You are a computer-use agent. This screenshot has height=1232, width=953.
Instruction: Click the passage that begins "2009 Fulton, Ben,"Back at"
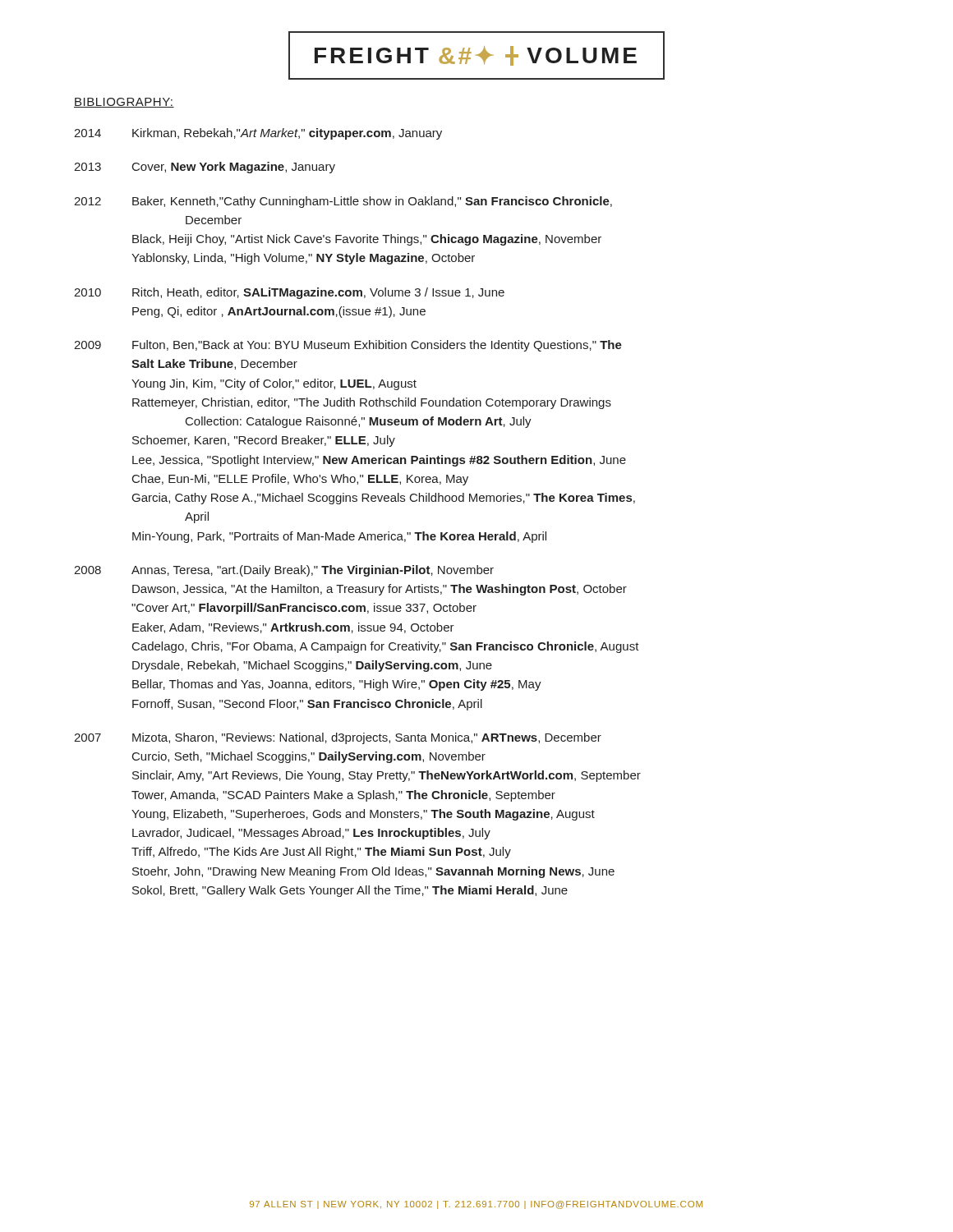tap(348, 346)
